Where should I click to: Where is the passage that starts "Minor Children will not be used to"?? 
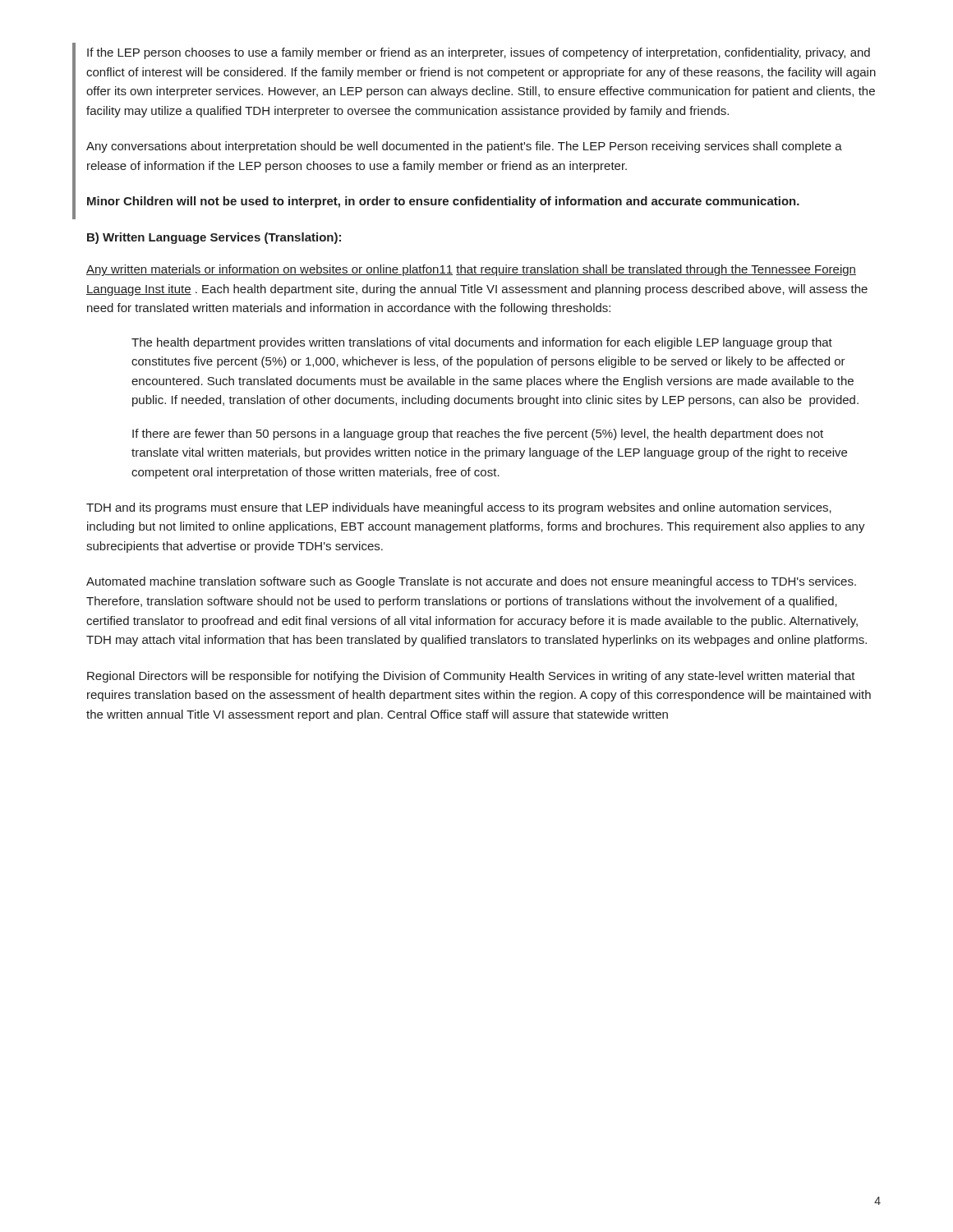443,201
